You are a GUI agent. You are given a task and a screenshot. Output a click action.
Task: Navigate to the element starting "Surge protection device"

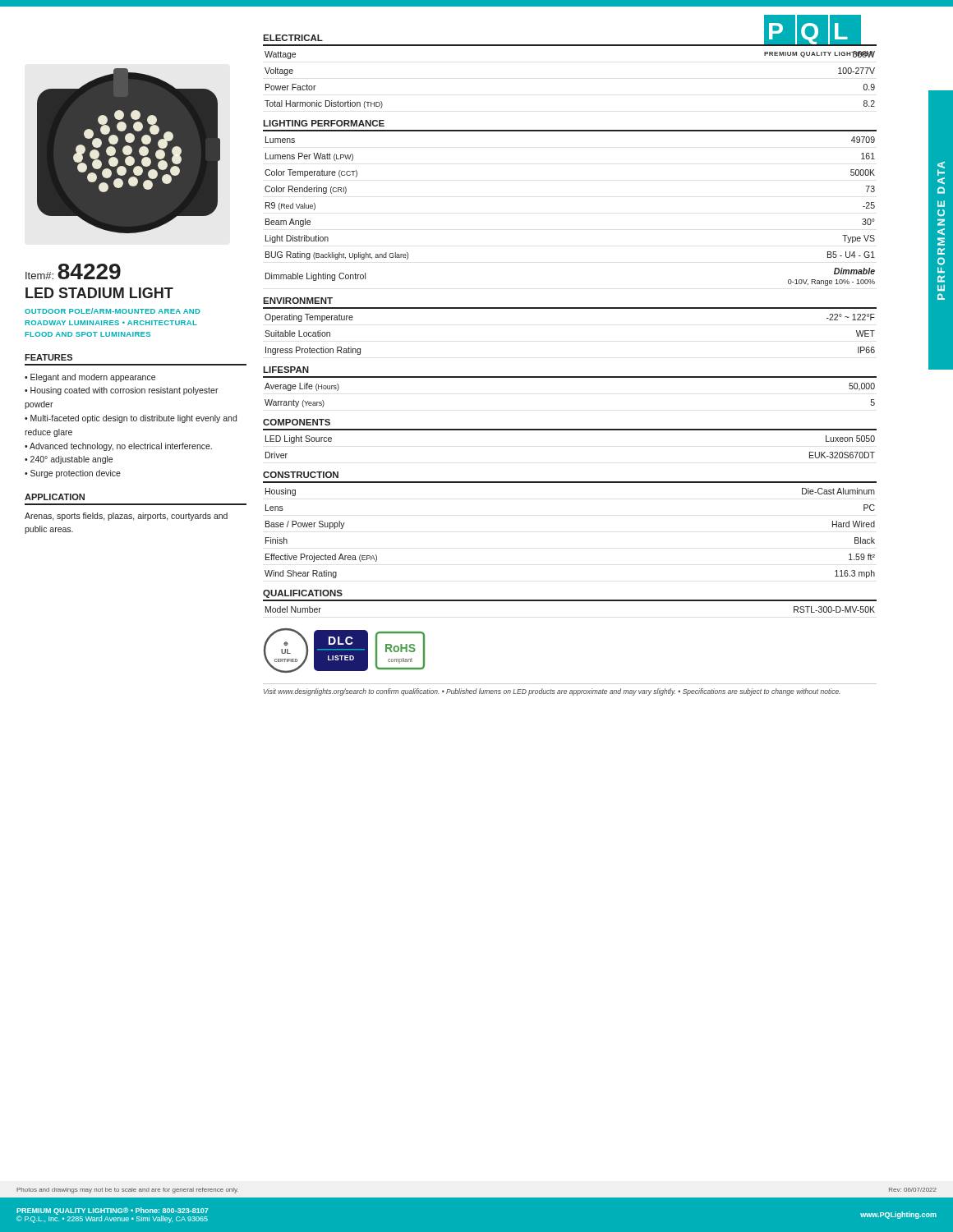[75, 473]
